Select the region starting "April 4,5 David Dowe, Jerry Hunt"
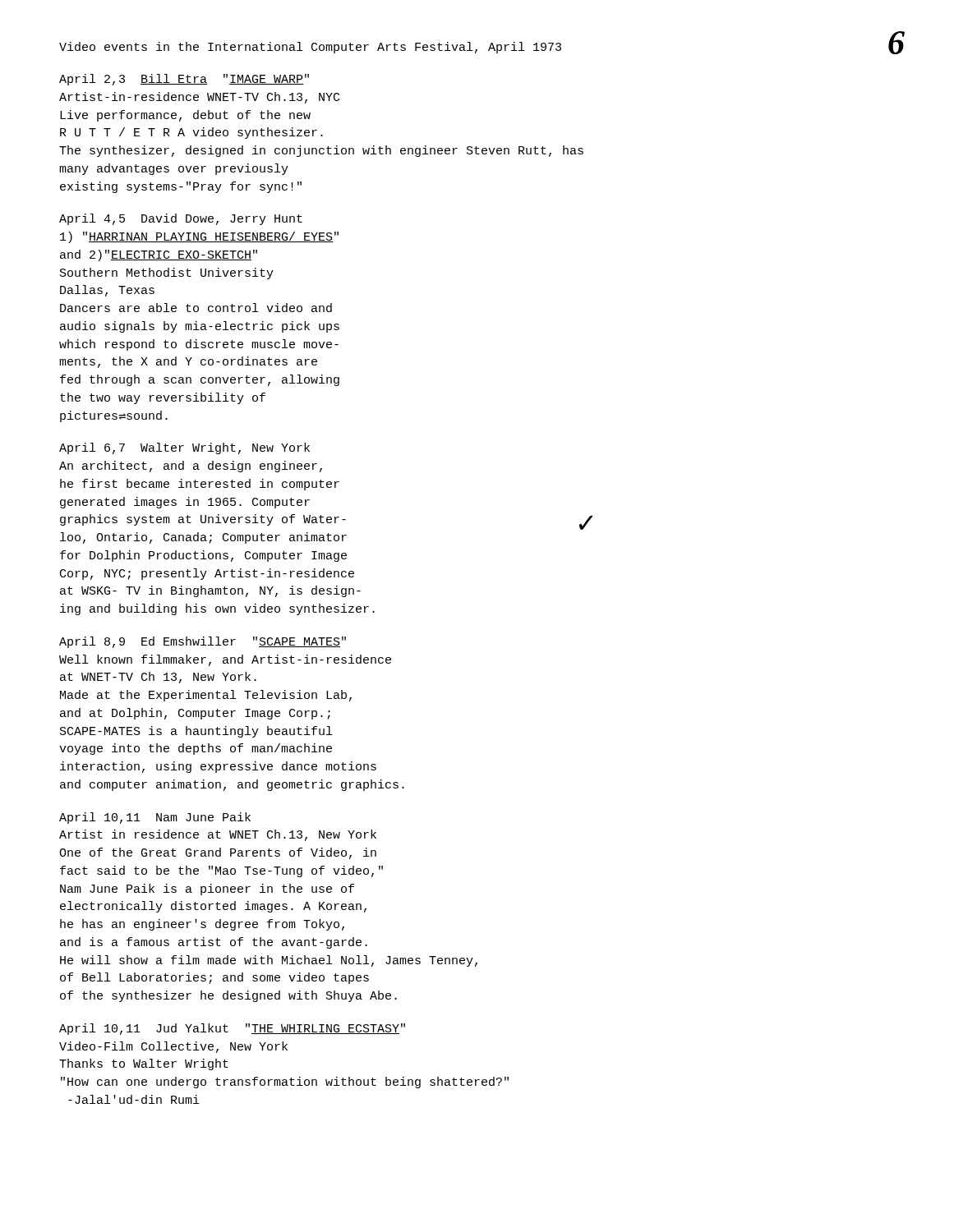954x1232 pixels. tap(200, 318)
